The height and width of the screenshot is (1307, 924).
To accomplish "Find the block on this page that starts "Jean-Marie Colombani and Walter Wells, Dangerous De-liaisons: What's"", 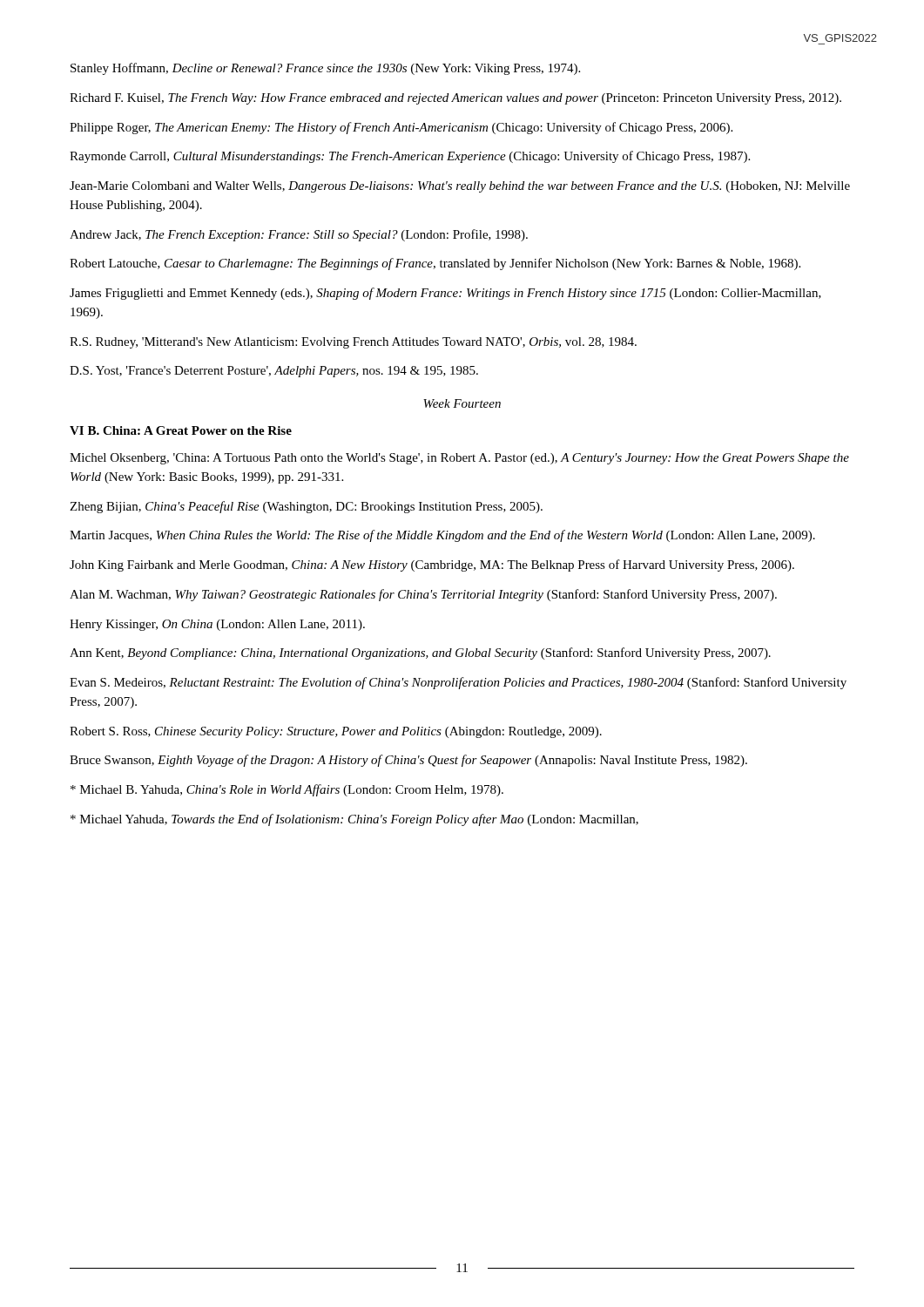I will coord(460,195).
